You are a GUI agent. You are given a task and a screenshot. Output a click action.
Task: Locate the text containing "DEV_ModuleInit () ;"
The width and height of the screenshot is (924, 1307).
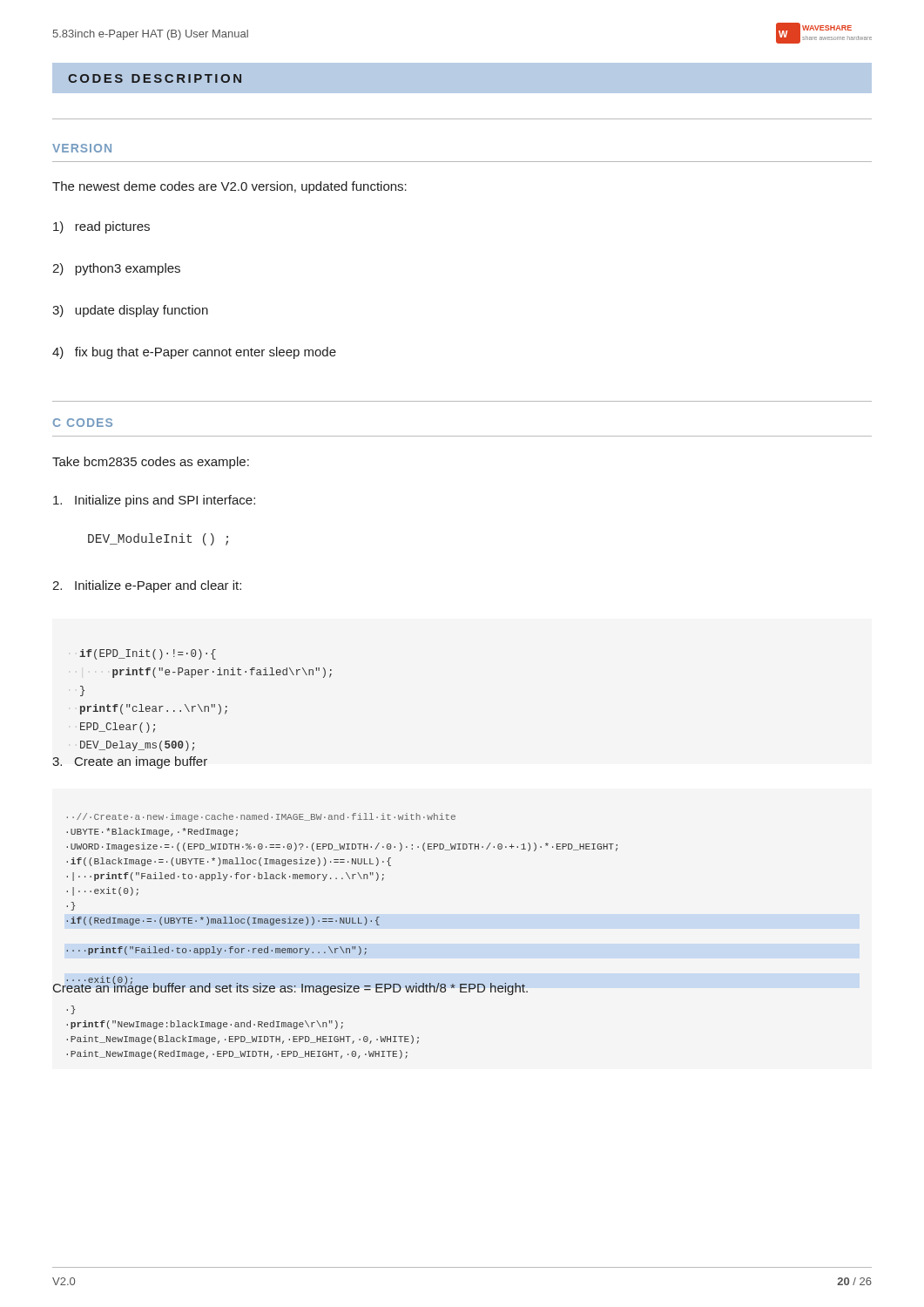point(158,539)
